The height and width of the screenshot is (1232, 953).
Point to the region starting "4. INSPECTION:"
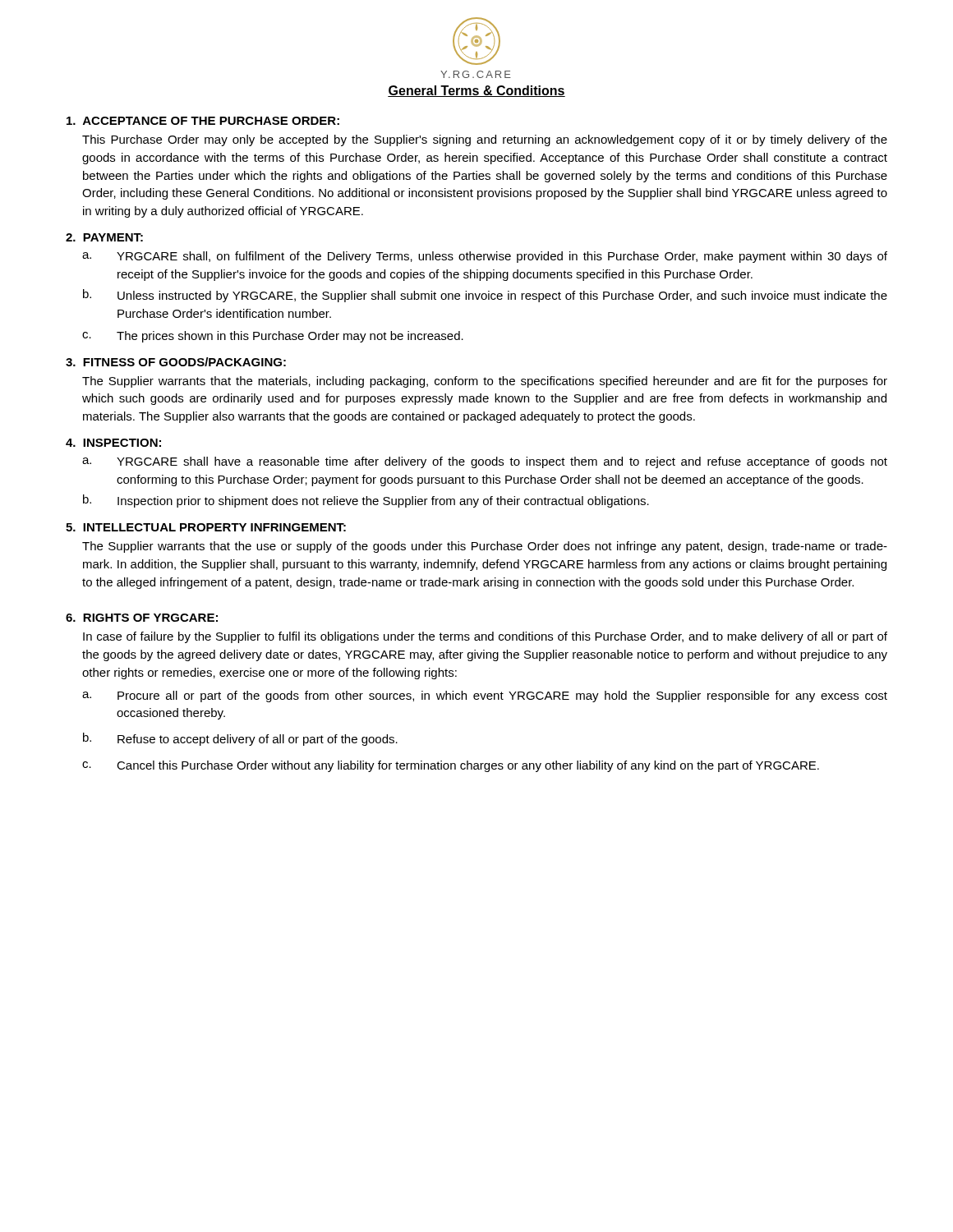[114, 442]
